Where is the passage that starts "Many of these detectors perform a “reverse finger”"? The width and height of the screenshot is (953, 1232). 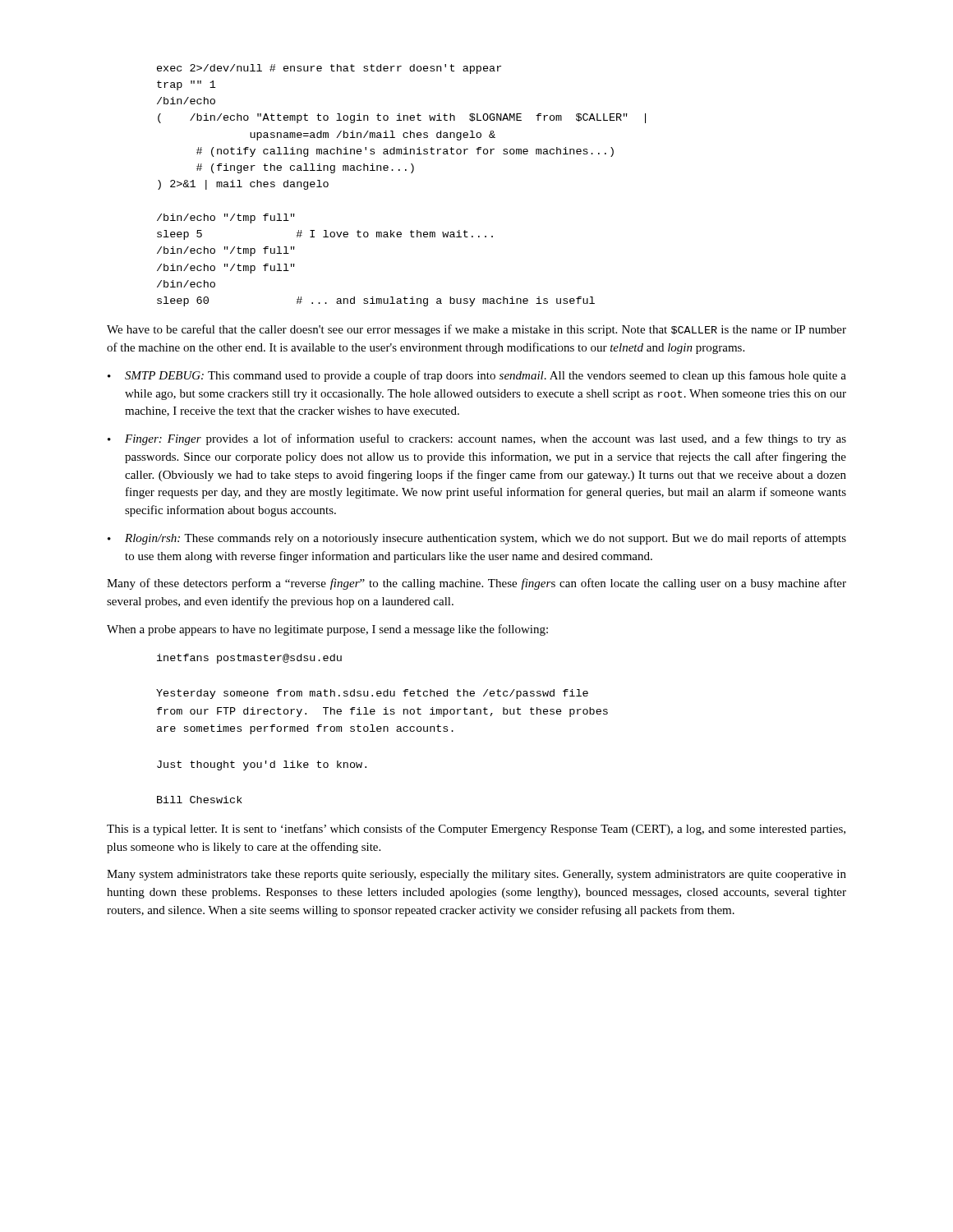click(476, 592)
